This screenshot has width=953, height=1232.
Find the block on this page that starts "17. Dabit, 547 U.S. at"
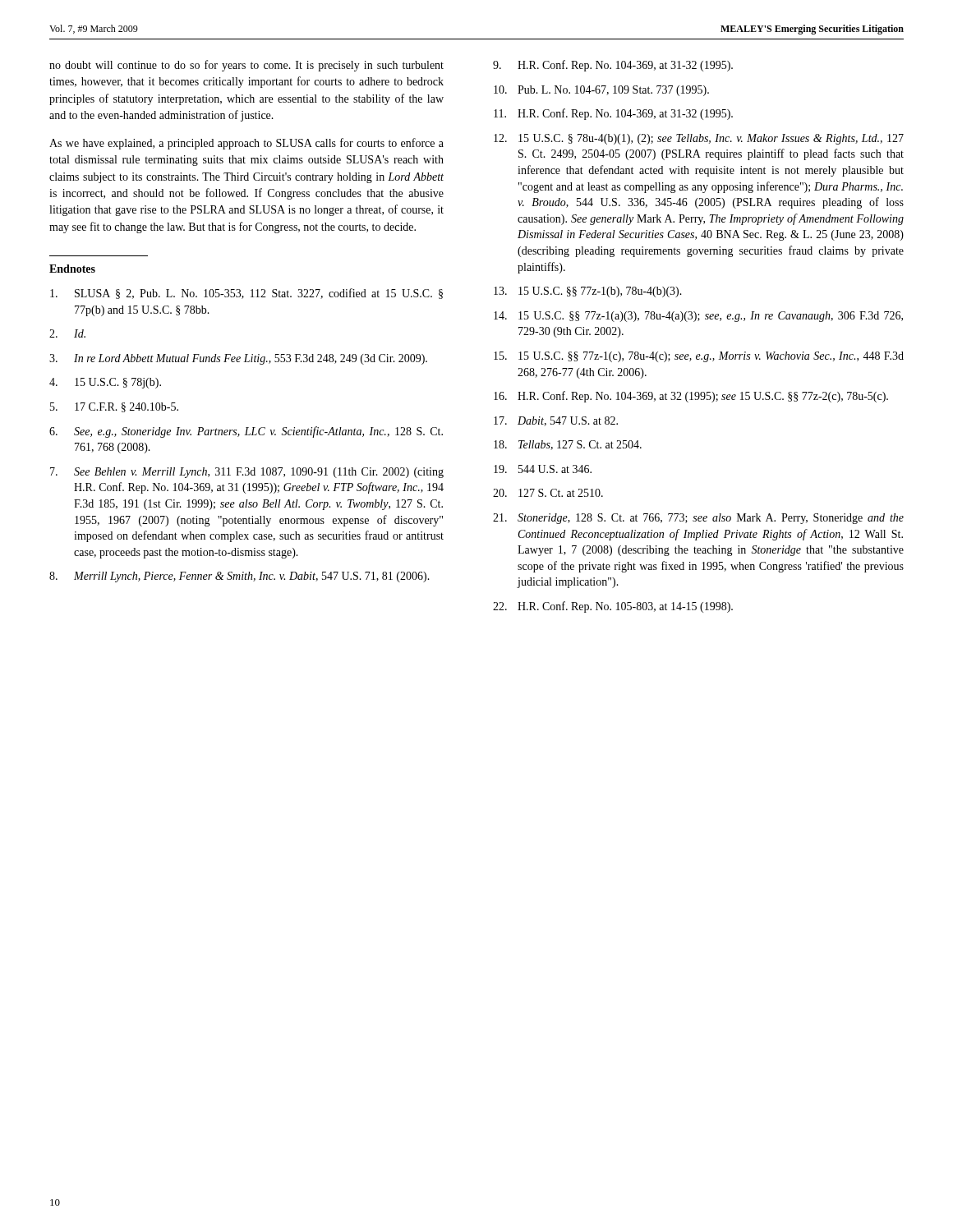pyautogui.click(x=556, y=421)
